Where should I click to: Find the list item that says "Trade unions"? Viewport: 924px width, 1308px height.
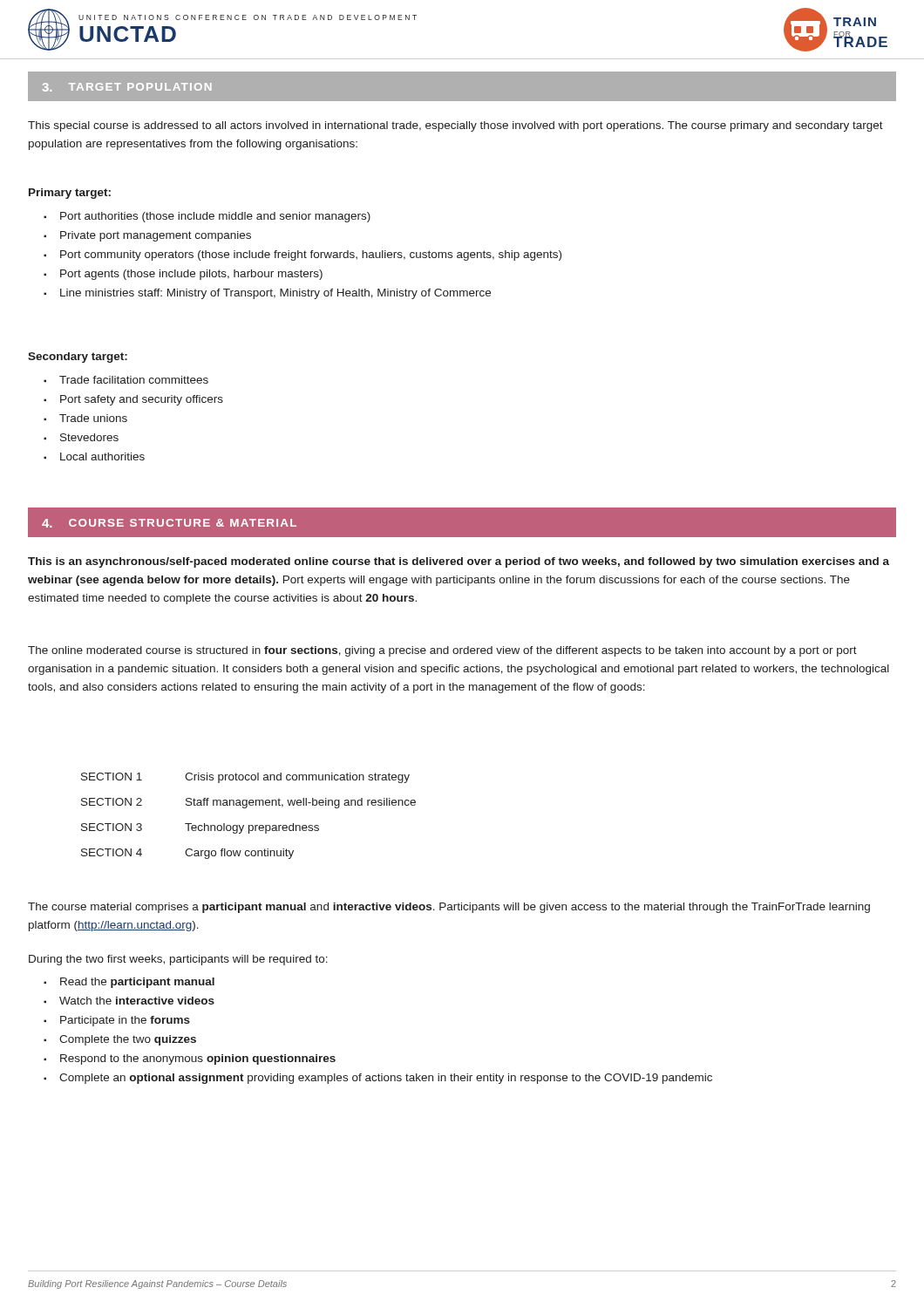click(x=93, y=418)
